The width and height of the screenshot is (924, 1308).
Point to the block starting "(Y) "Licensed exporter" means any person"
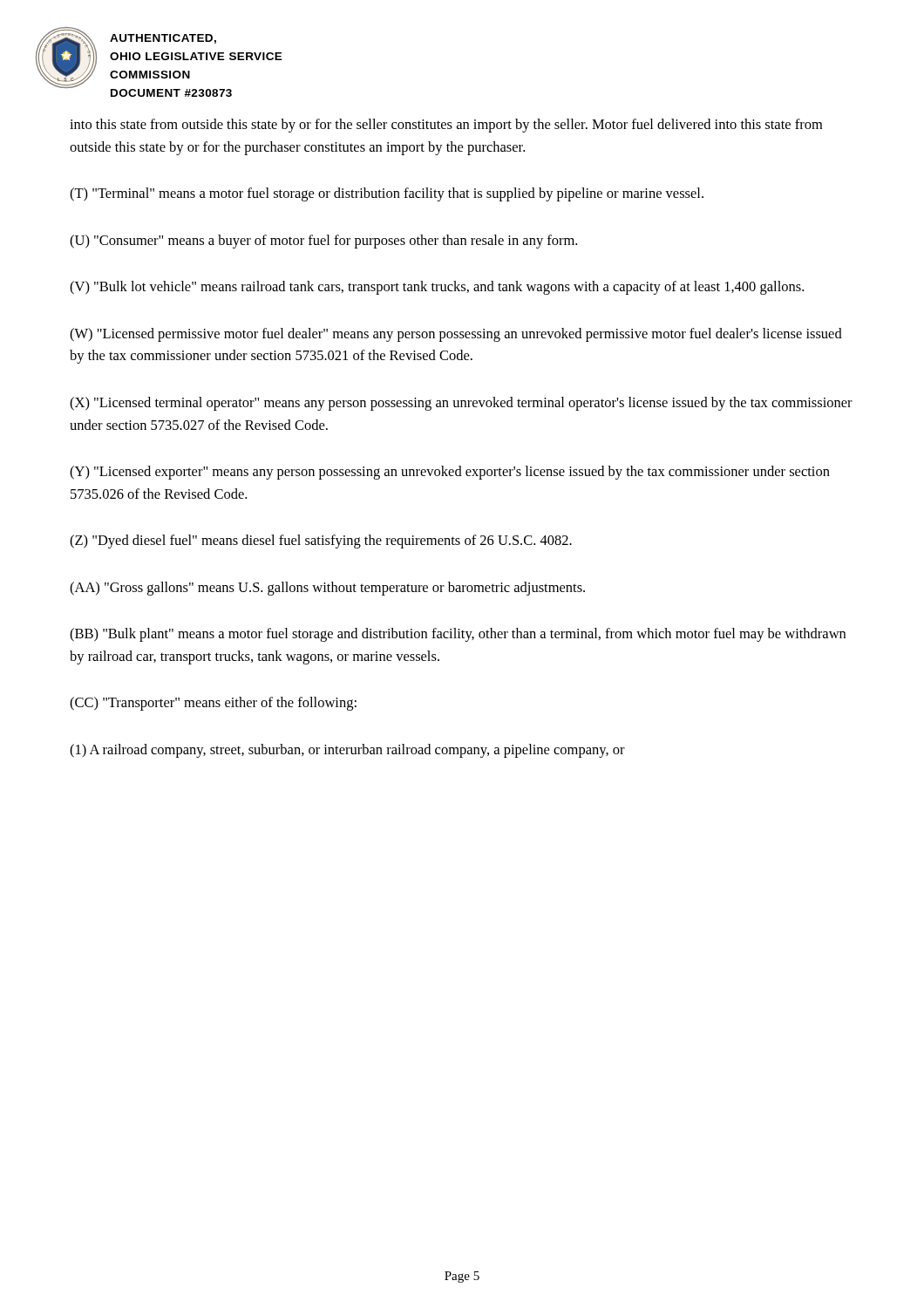point(450,483)
